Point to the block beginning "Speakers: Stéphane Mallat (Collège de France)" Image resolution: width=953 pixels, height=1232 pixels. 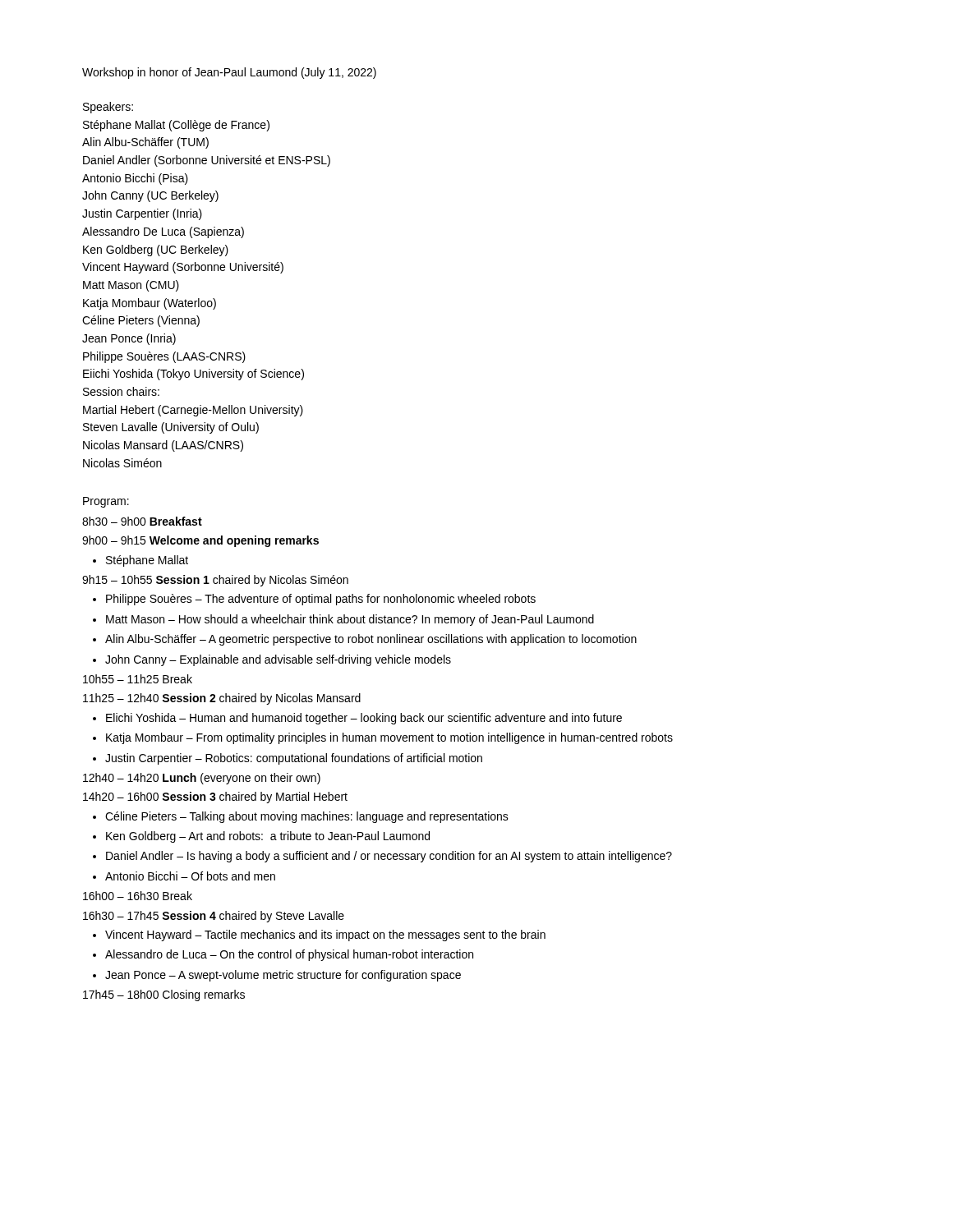click(108, 108)
